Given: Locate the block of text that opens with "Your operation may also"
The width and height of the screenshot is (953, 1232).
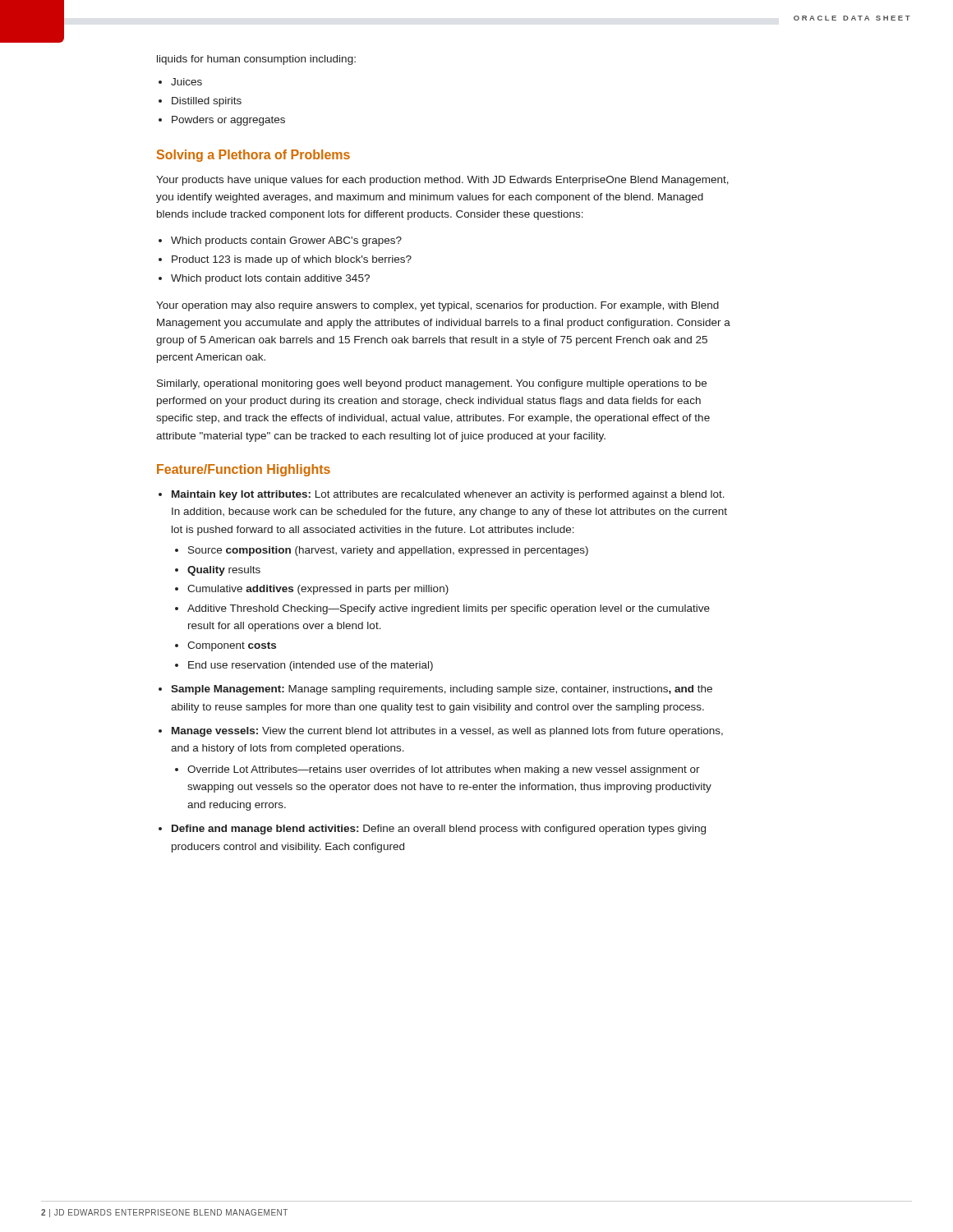Looking at the screenshot, I should (443, 331).
